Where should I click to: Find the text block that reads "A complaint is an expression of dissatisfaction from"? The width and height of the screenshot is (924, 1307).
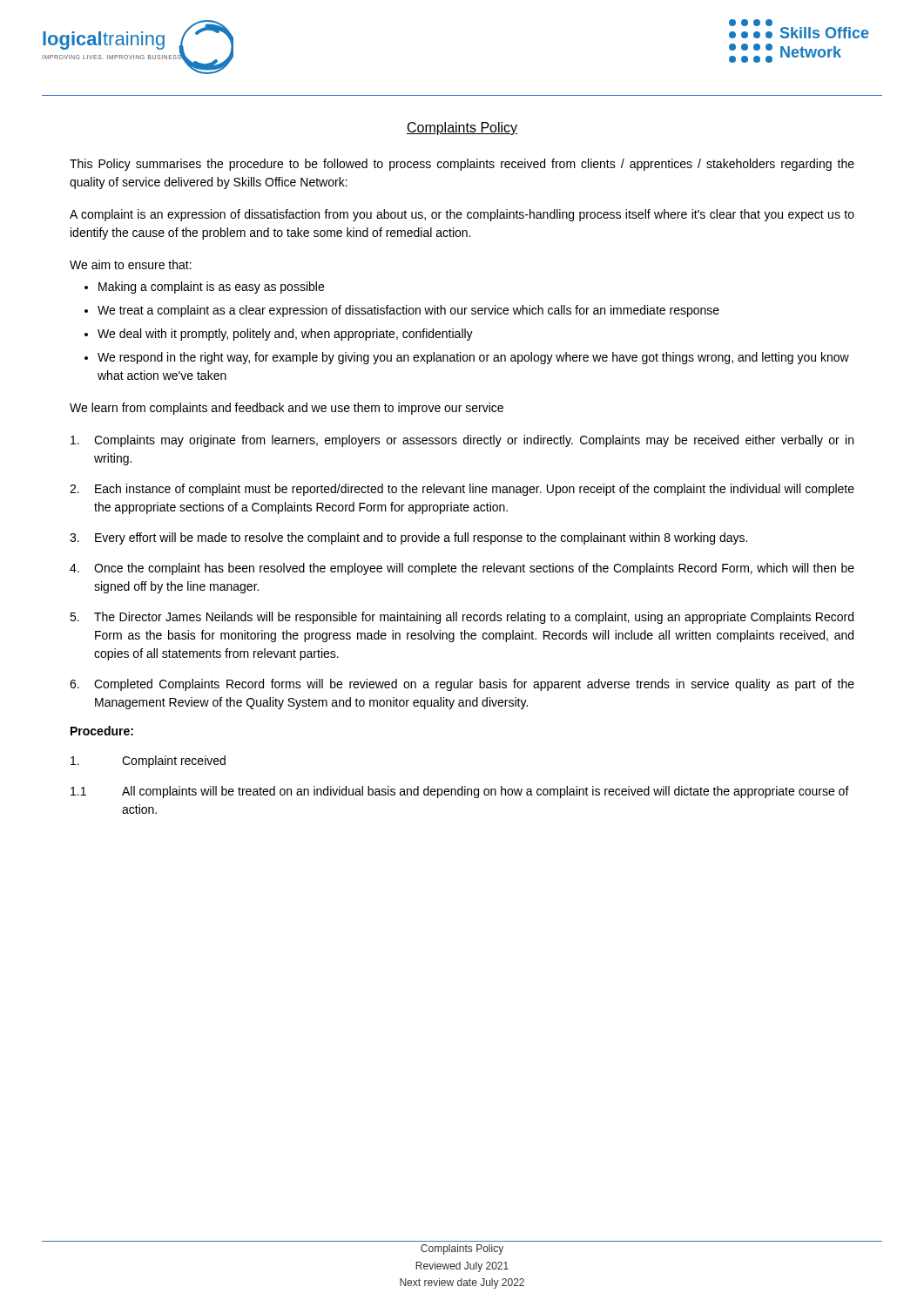pos(462,224)
